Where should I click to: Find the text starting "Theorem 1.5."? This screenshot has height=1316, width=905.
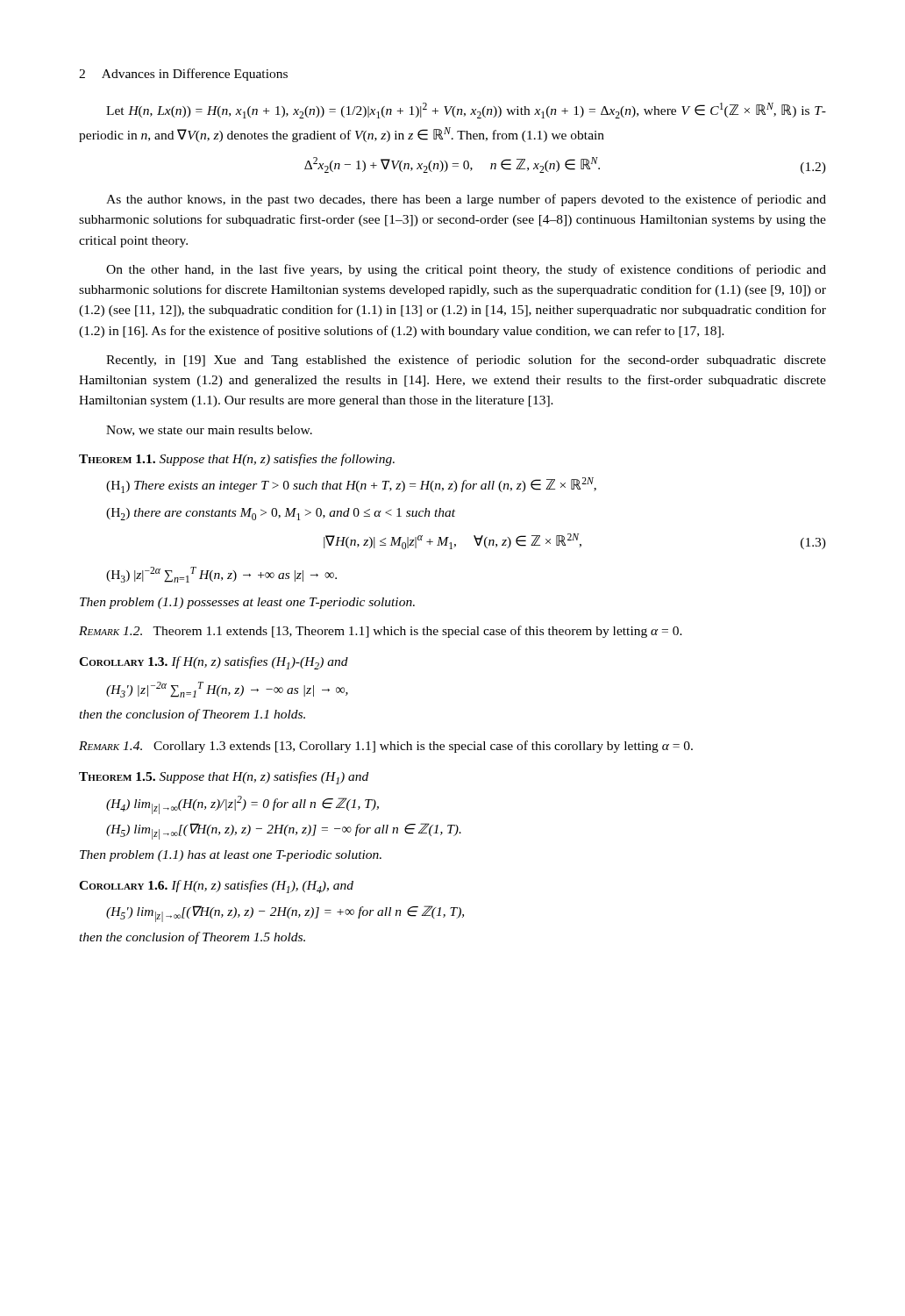click(x=117, y=776)
